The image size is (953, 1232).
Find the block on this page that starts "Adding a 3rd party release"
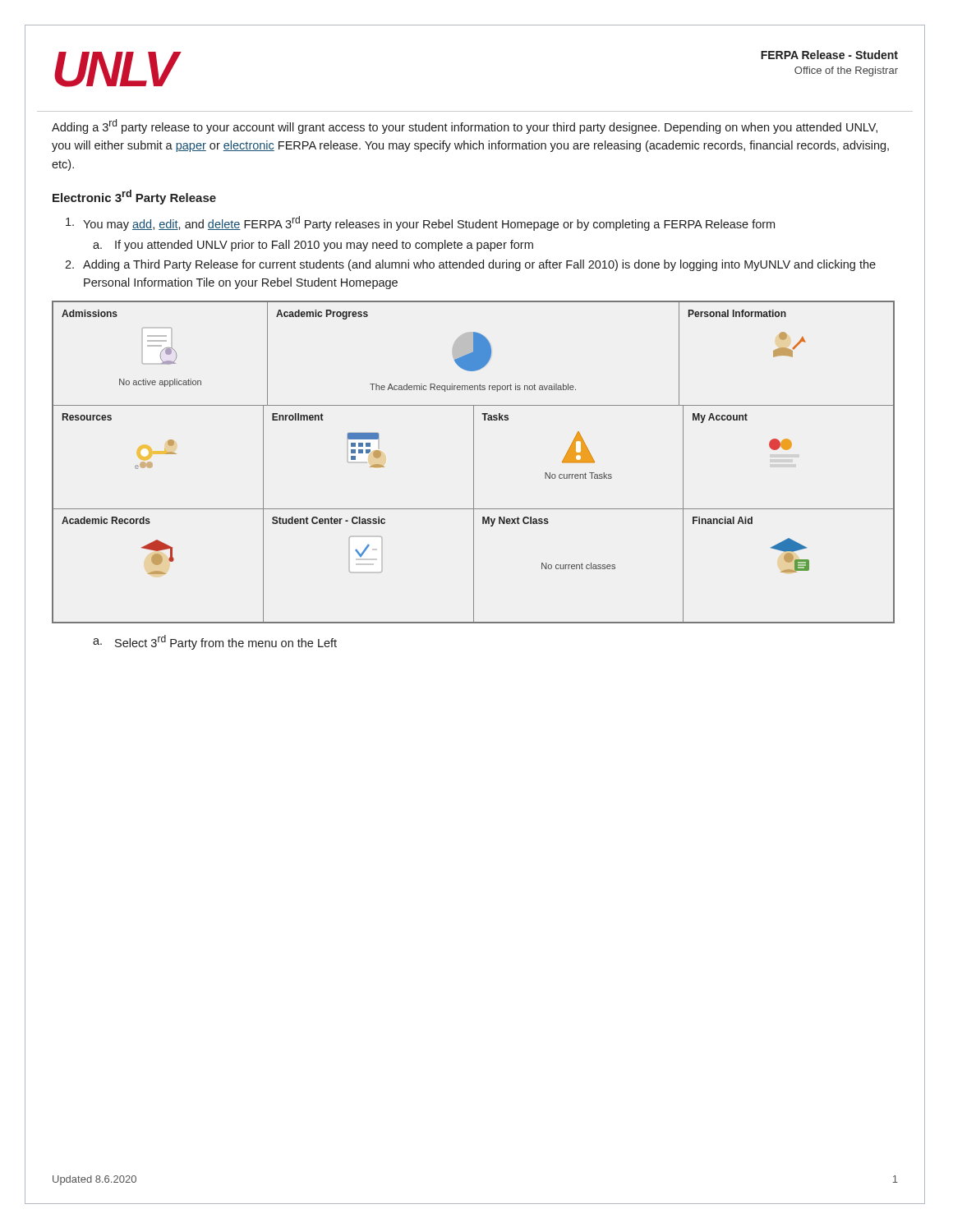coord(471,144)
